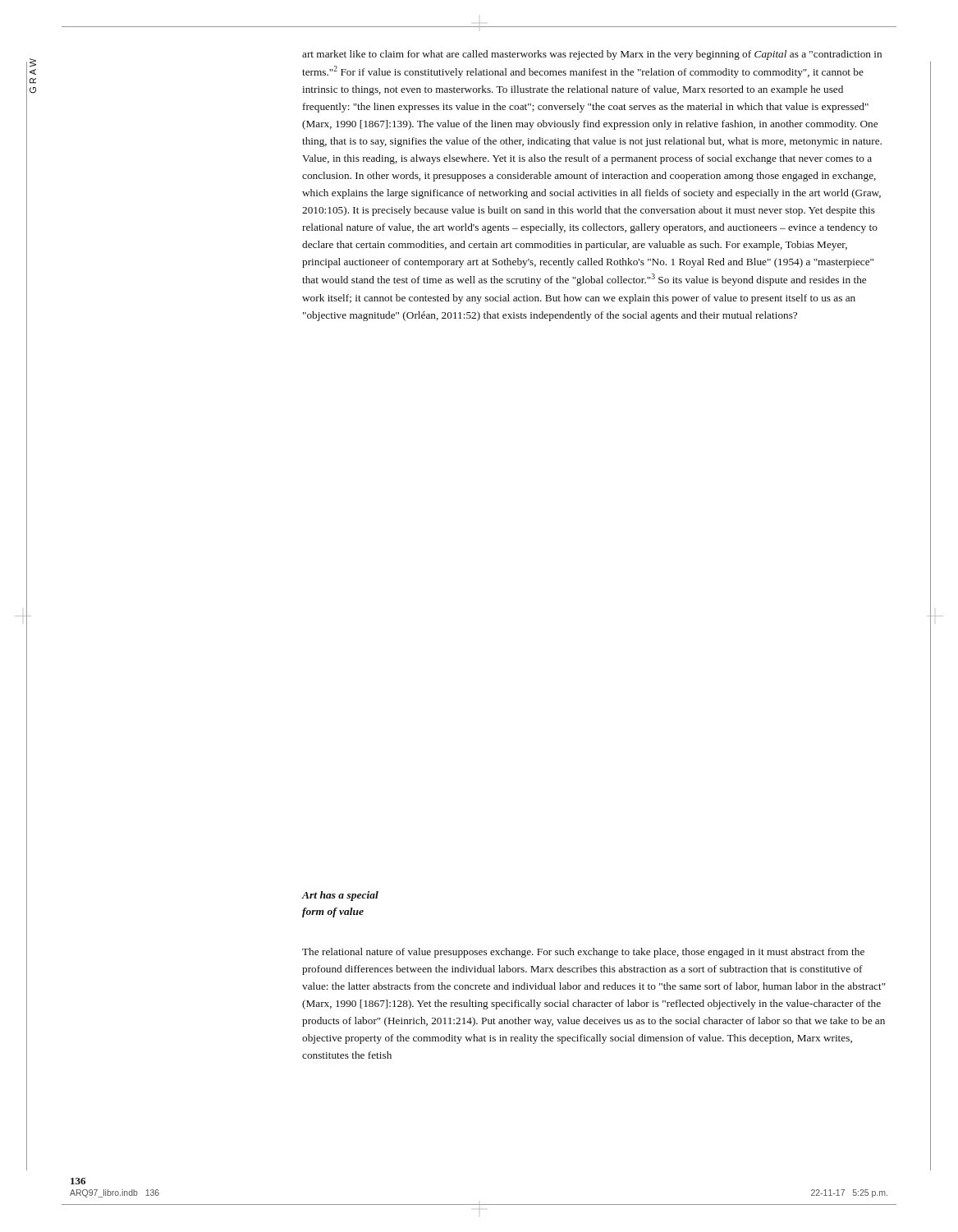Point to the passage starting "art market like to claim for what"

point(592,184)
